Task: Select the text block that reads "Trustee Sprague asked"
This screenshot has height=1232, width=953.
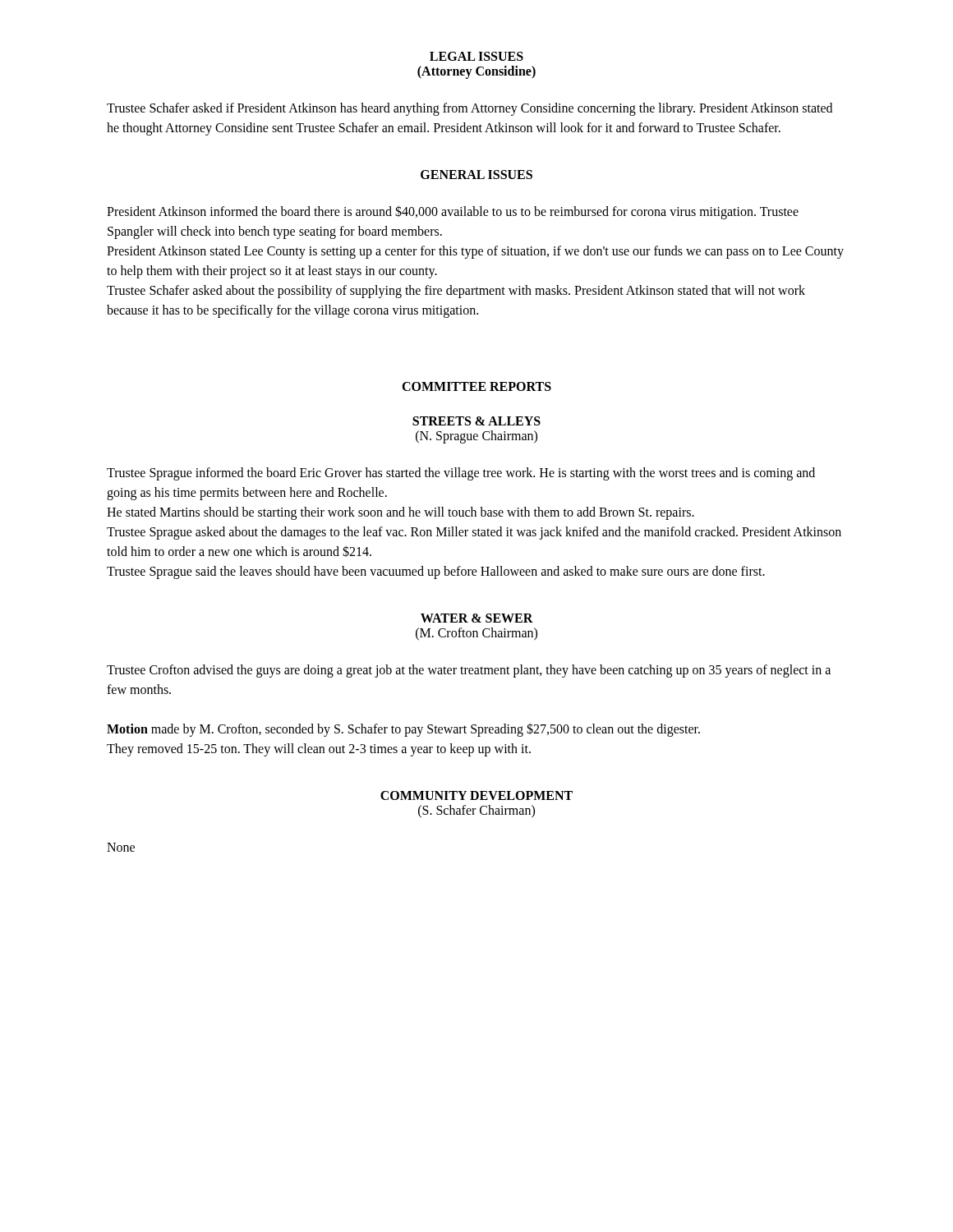Action: click(476, 542)
